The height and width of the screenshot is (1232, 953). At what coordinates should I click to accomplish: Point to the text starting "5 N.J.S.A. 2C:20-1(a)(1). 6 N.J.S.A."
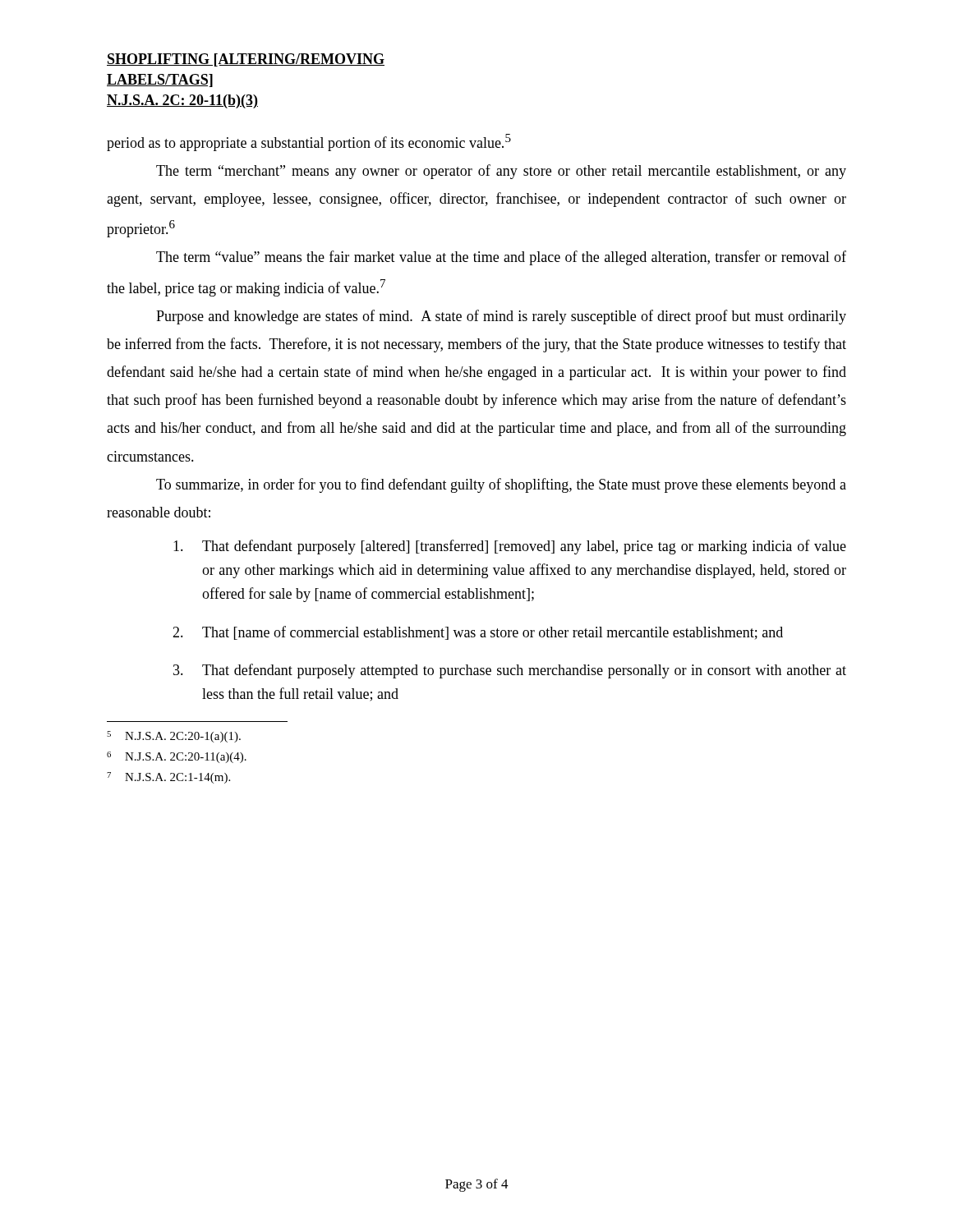click(174, 737)
